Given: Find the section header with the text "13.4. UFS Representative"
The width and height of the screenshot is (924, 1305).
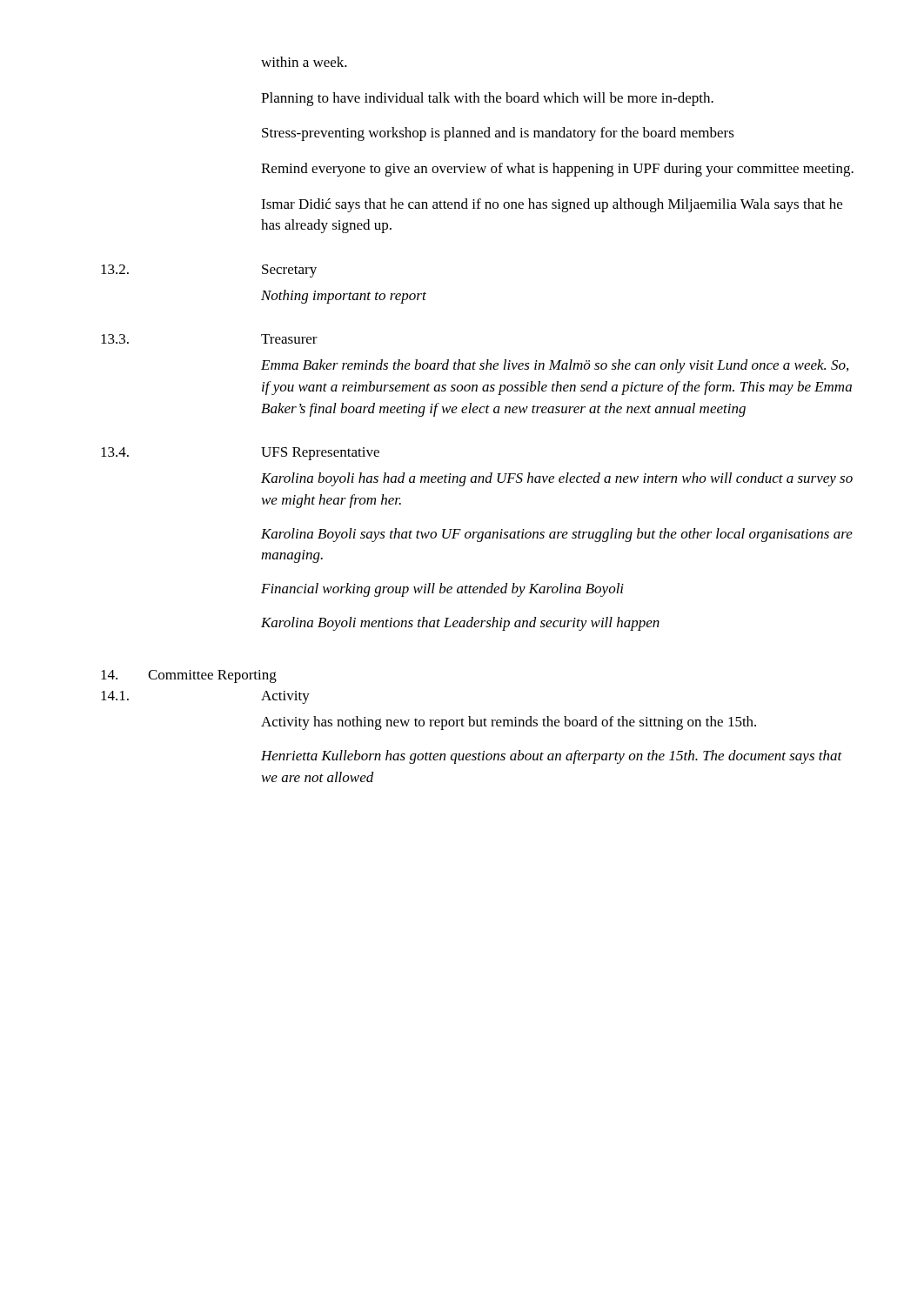Looking at the screenshot, I should (x=113, y=454).
